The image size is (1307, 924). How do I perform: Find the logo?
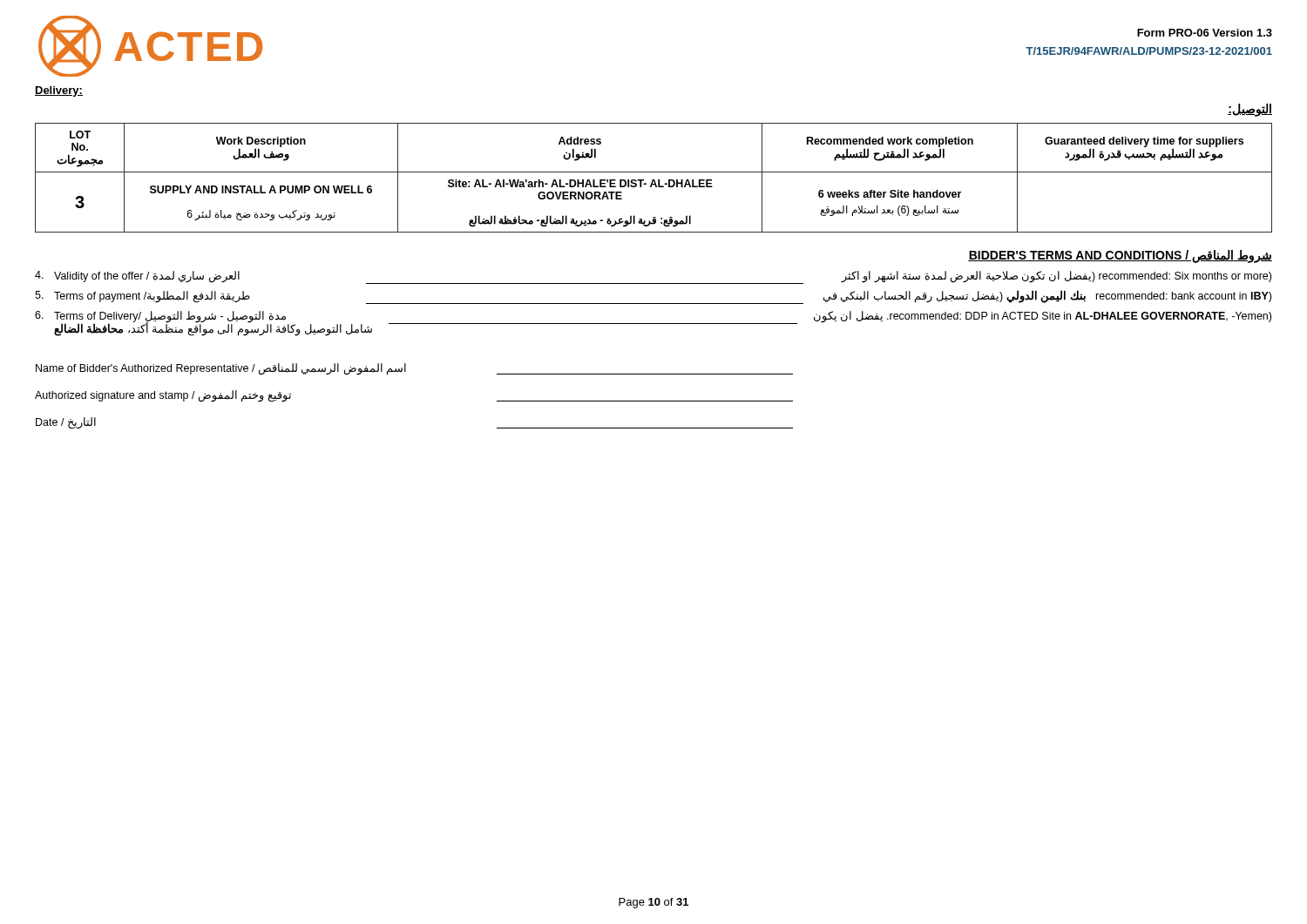(151, 46)
